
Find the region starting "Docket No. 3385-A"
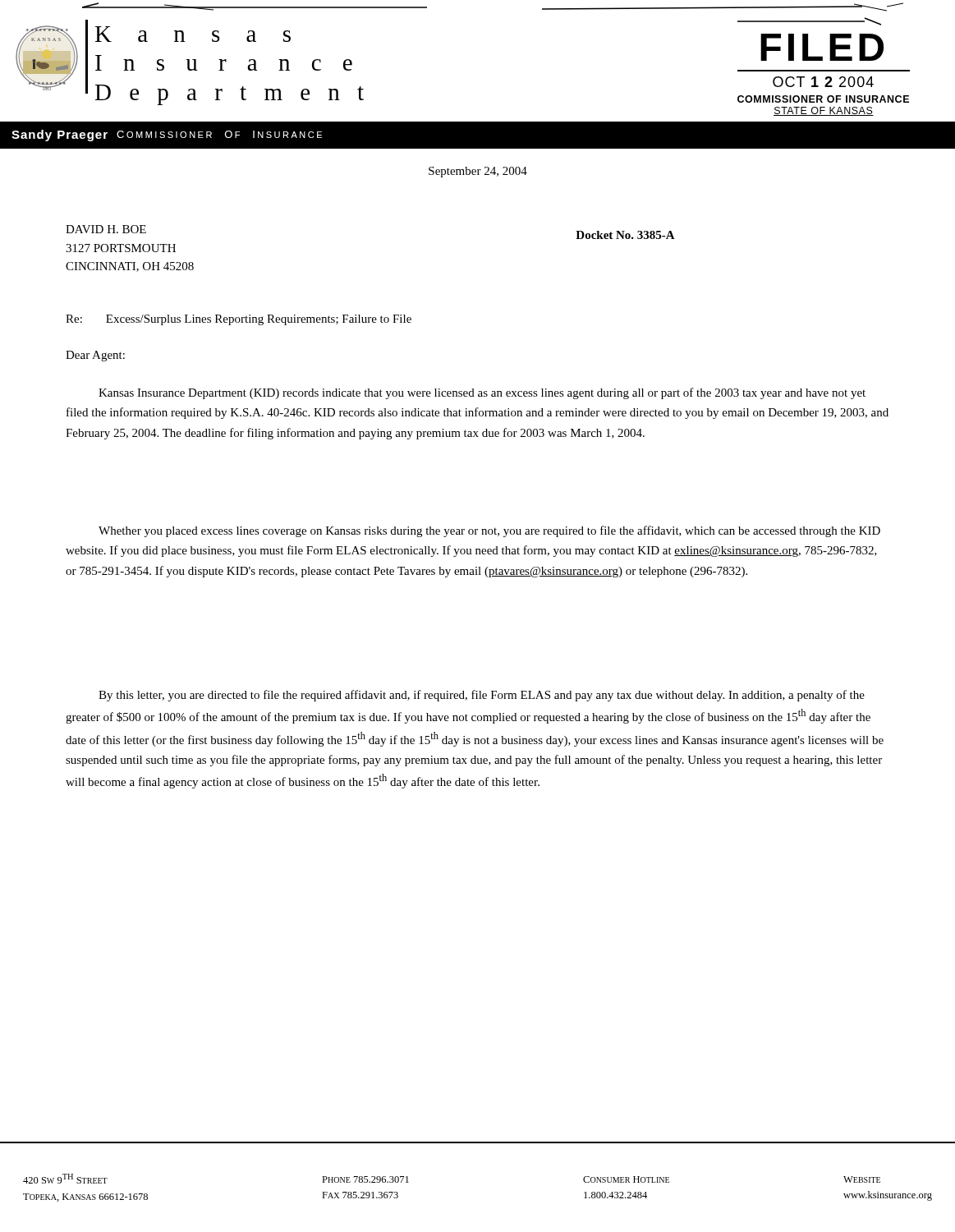tap(625, 235)
